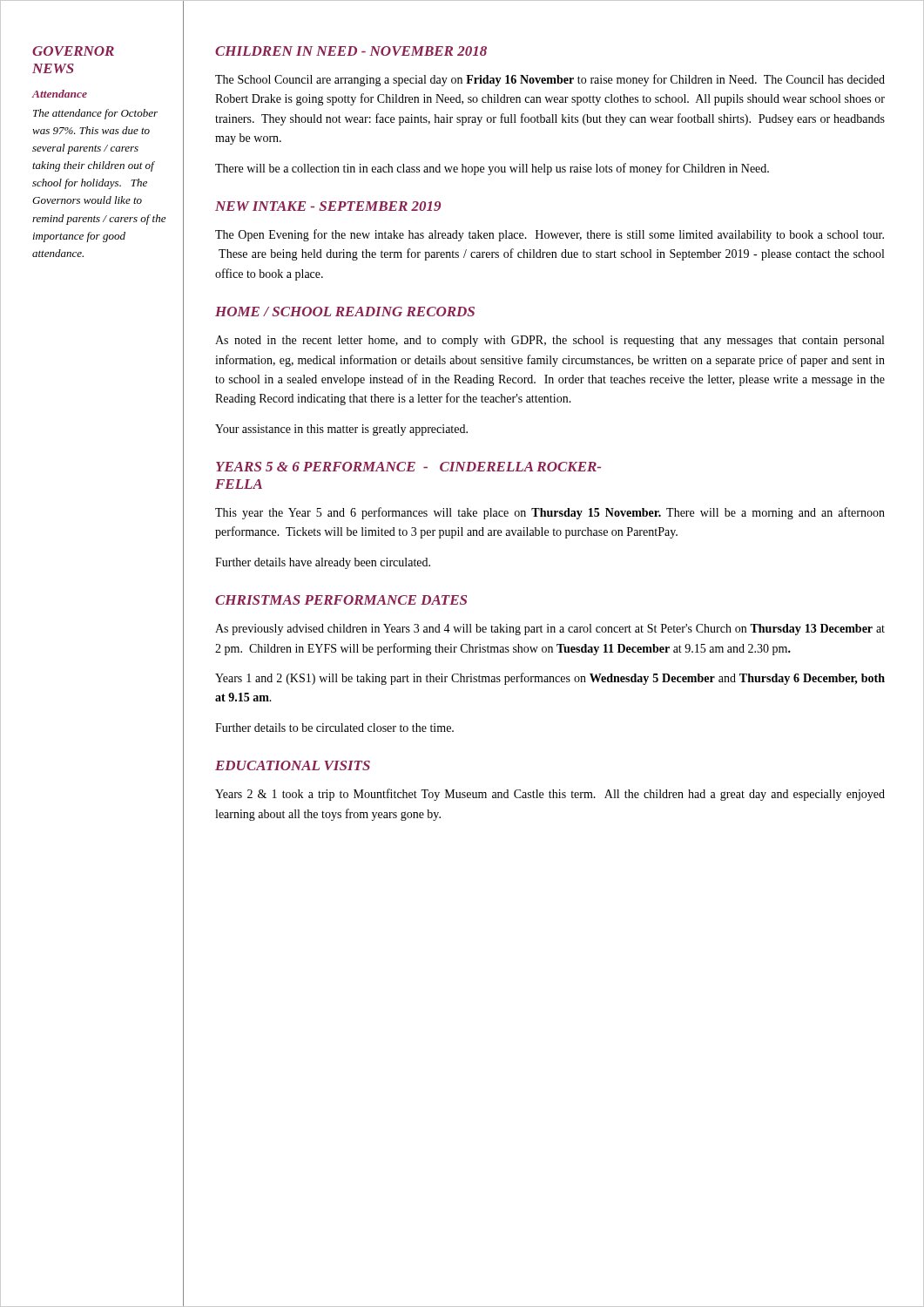Select the region starting "HOME / SCHOOL READING RECORDS"
The height and width of the screenshot is (1307, 924).
[x=345, y=312]
